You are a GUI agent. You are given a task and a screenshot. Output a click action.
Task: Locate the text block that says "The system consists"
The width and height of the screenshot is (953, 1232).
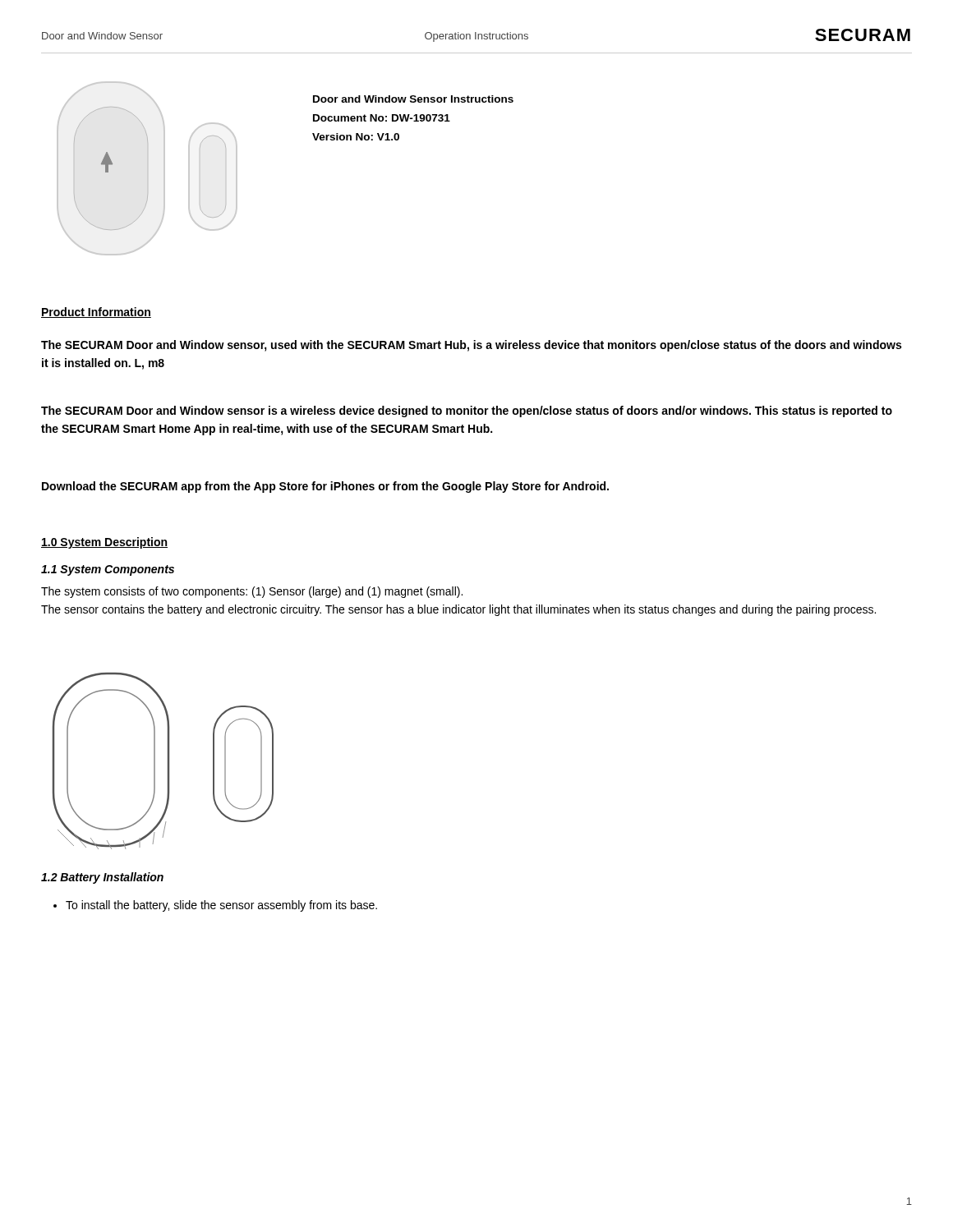pyautogui.click(x=459, y=600)
